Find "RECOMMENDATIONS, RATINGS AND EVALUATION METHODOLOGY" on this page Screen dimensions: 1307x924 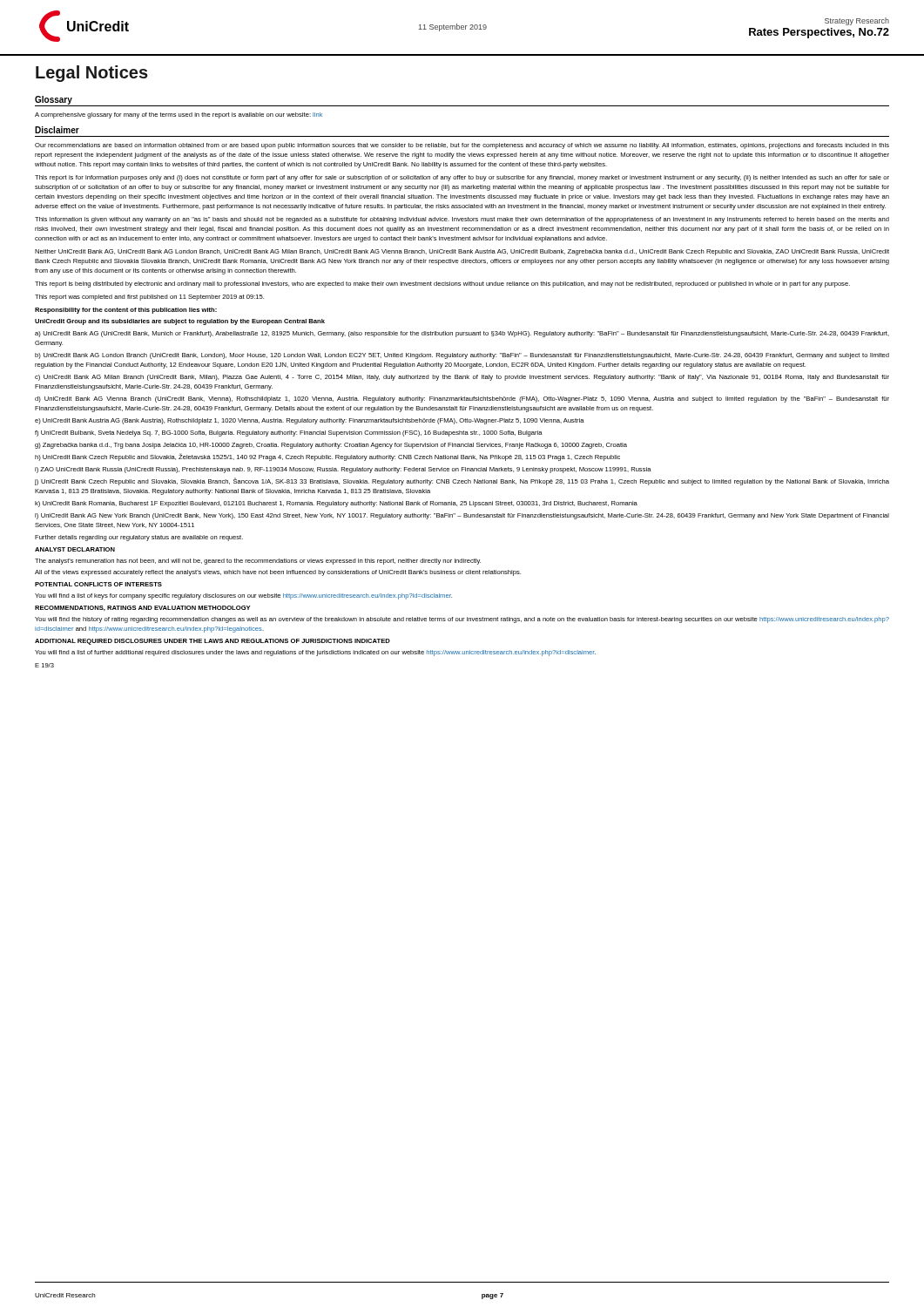143,608
